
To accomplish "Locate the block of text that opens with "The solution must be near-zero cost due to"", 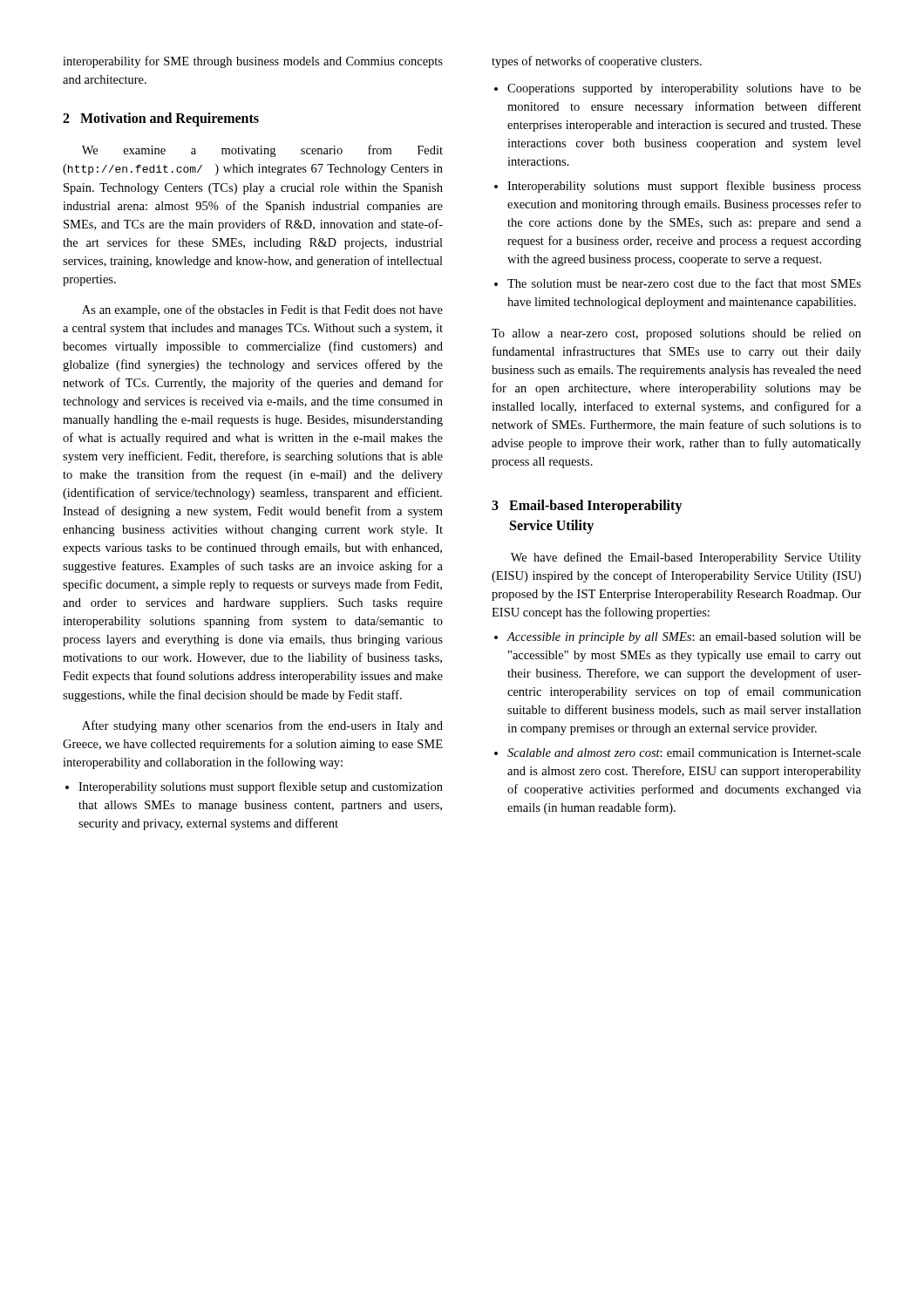I will (684, 293).
